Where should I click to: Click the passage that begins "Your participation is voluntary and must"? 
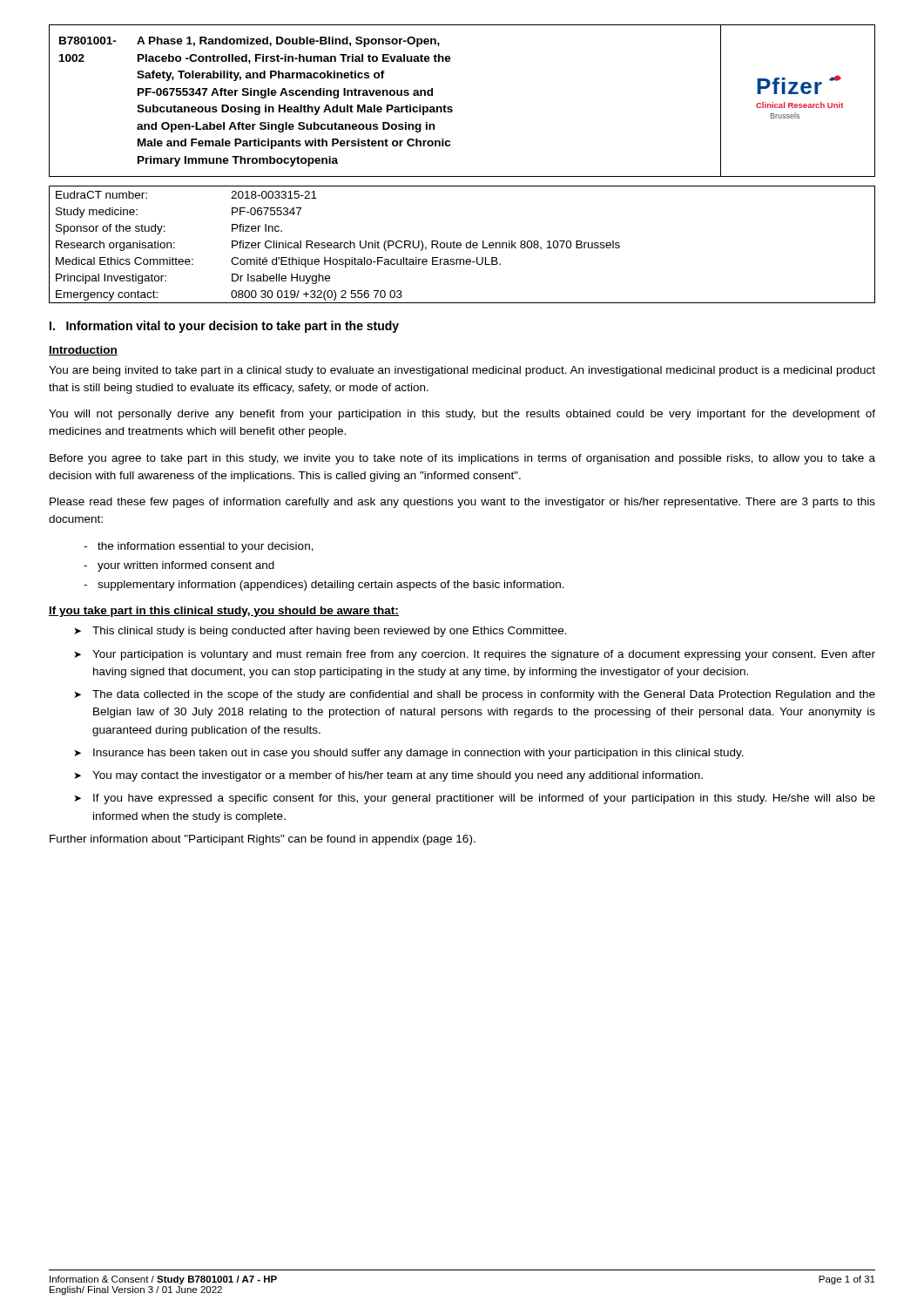pyautogui.click(x=484, y=662)
